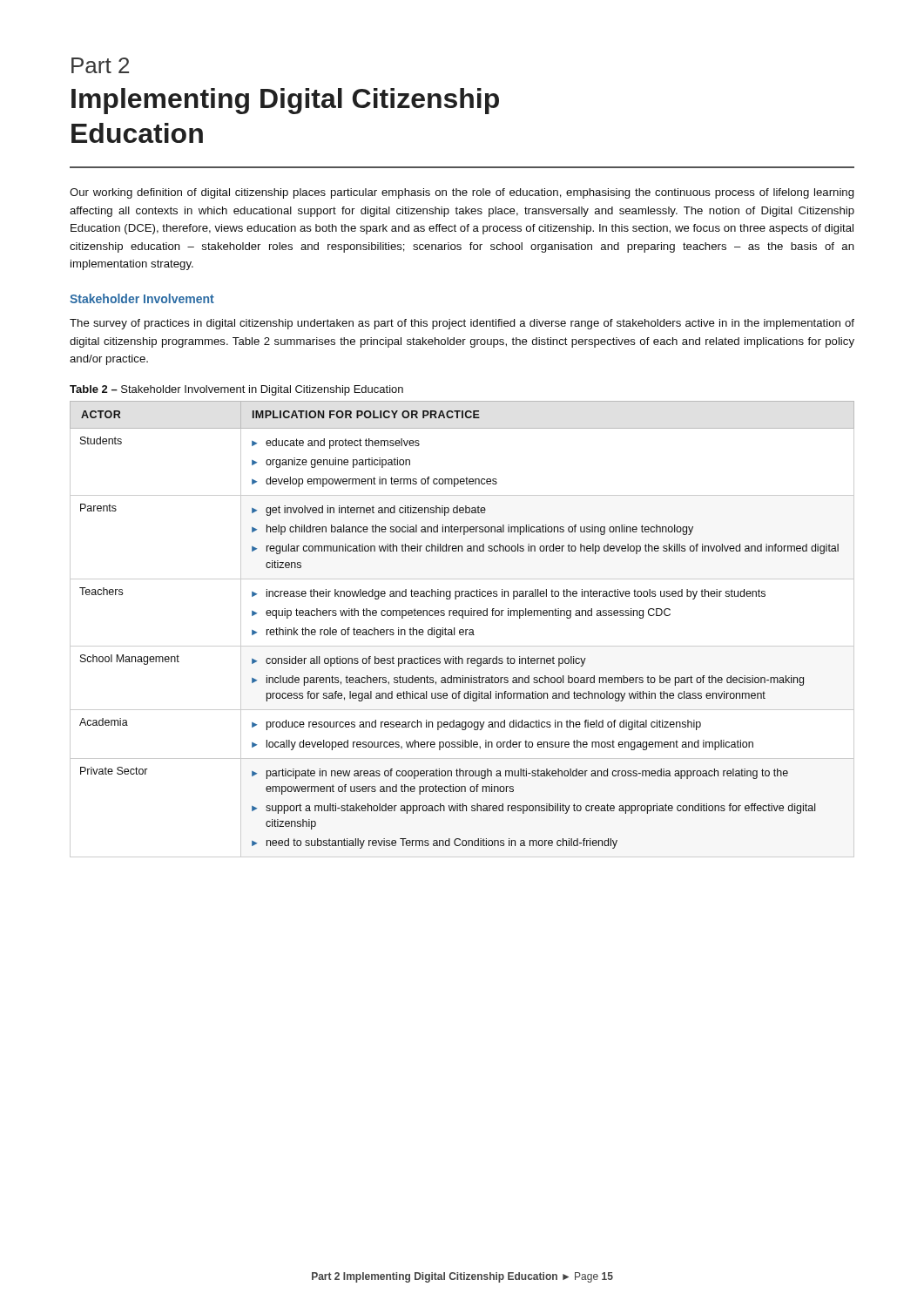Click a table
Image resolution: width=924 pixels, height=1307 pixels.
coord(462,629)
